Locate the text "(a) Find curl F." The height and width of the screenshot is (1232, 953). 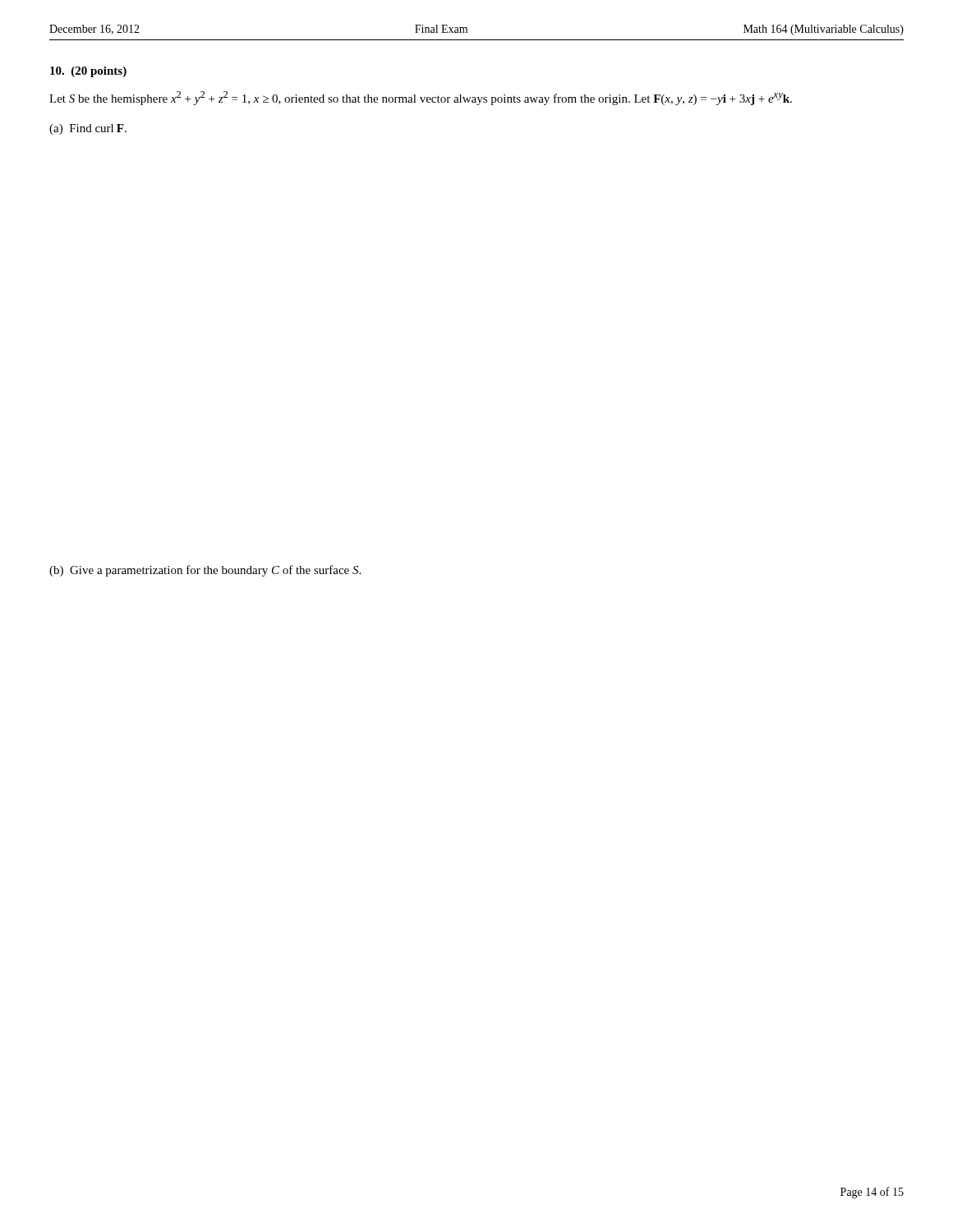pyautogui.click(x=88, y=128)
